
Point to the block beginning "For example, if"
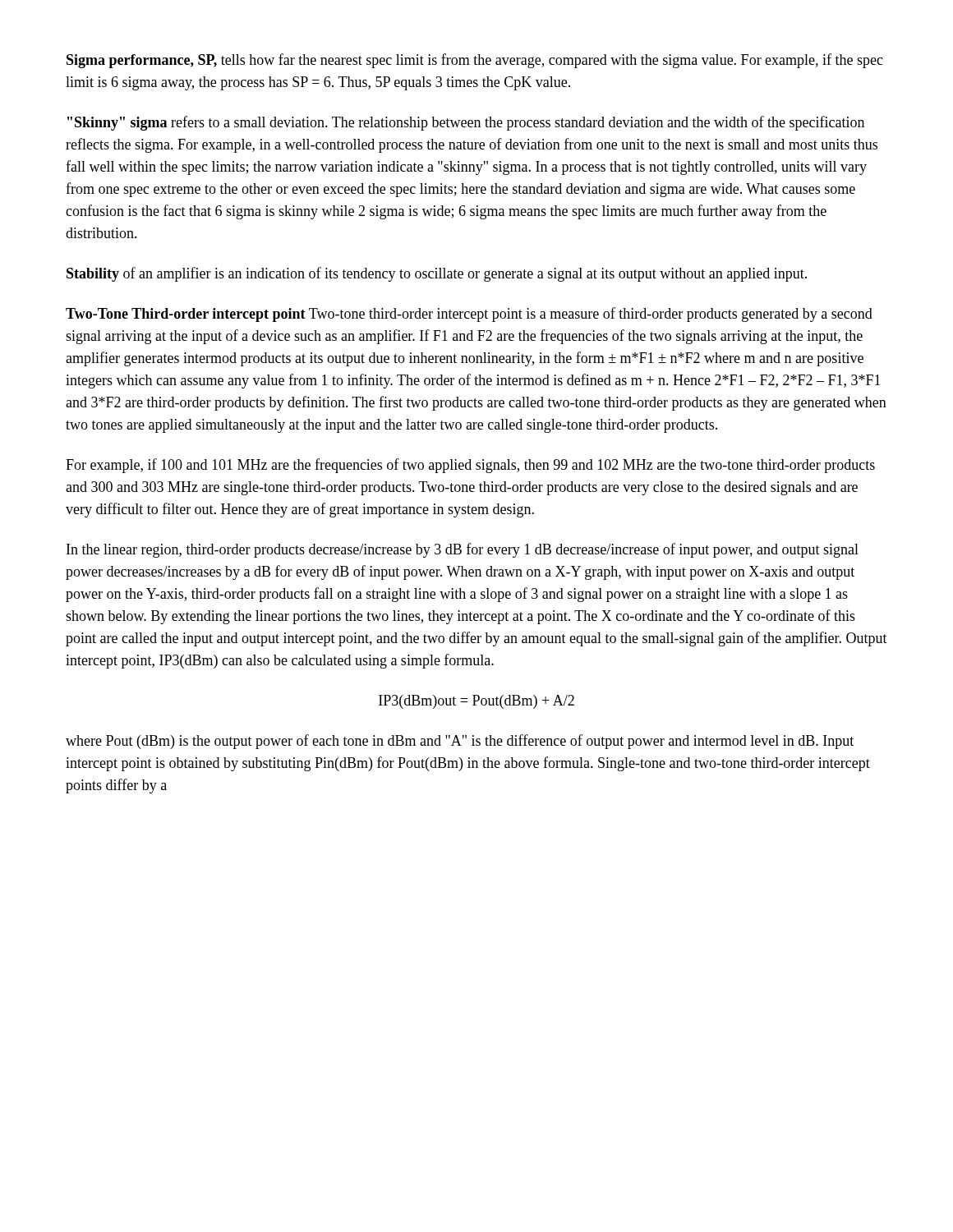[x=470, y=487]
